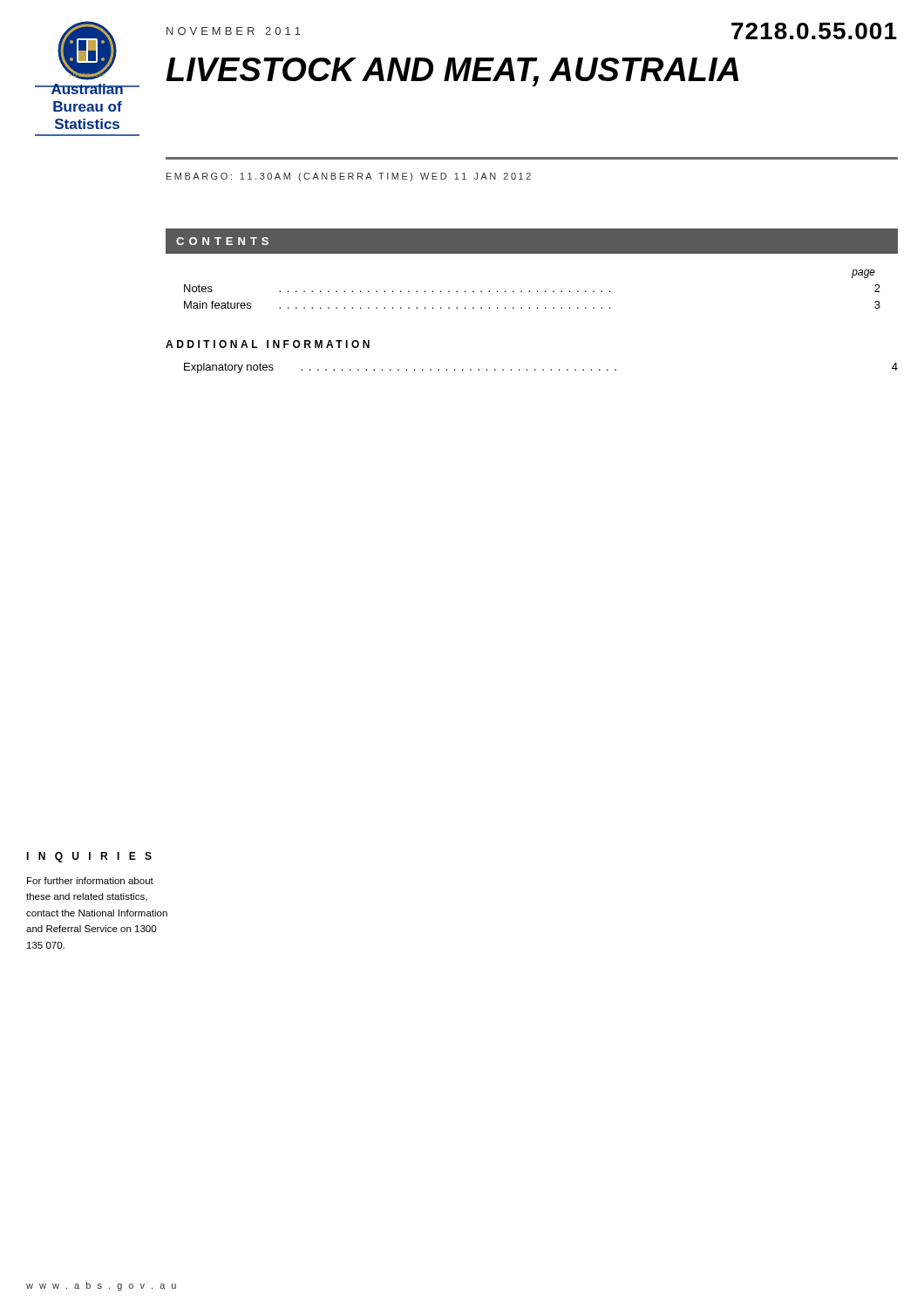Click on the region starting "EMBARGO: 11.30AM (CANBERRA"
The image size is (924, 1308).
349,176
